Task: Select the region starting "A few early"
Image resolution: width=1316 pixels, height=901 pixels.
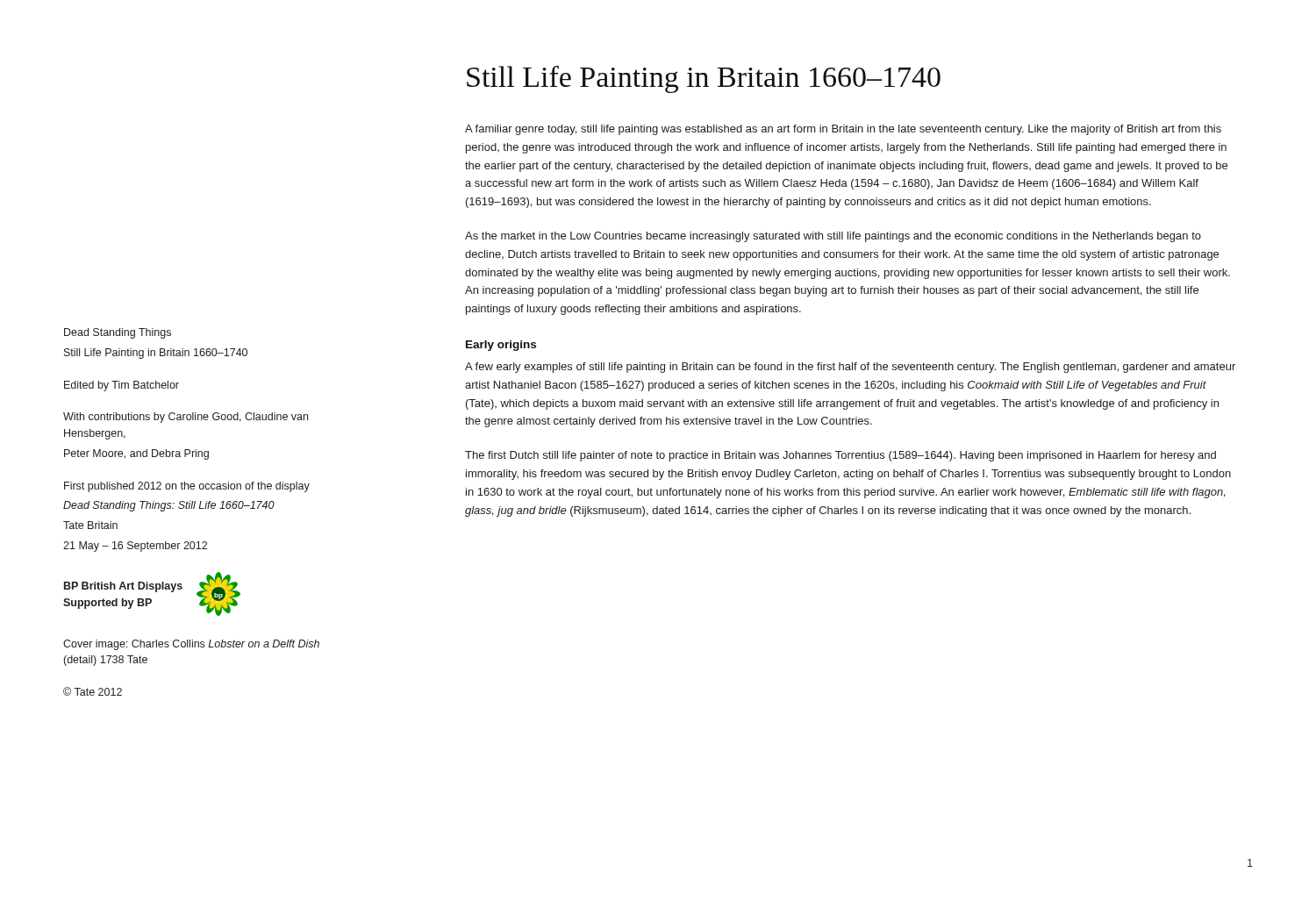Action: (851, 394)
